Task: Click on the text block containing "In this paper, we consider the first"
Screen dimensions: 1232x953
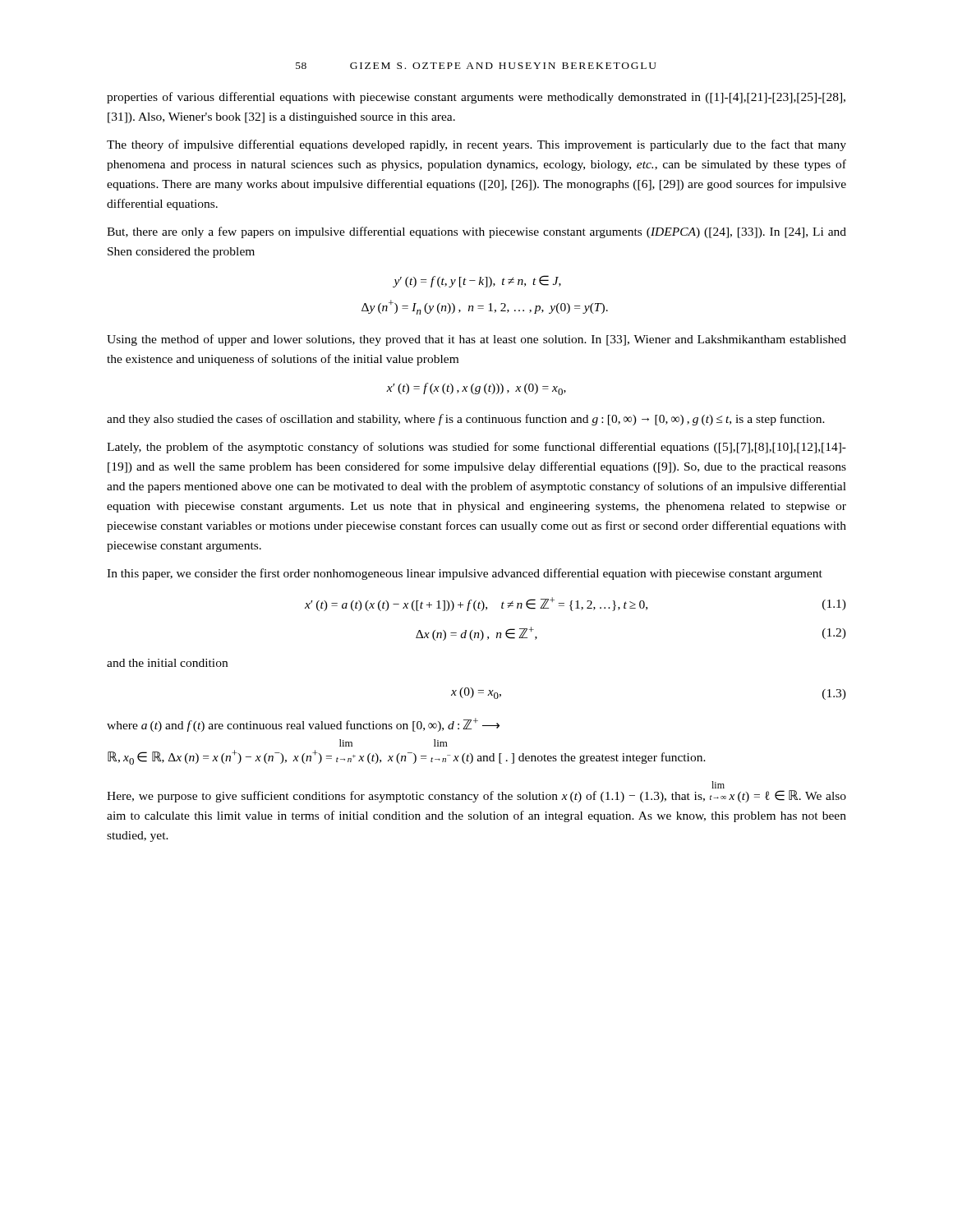Action: coord(476,573)
